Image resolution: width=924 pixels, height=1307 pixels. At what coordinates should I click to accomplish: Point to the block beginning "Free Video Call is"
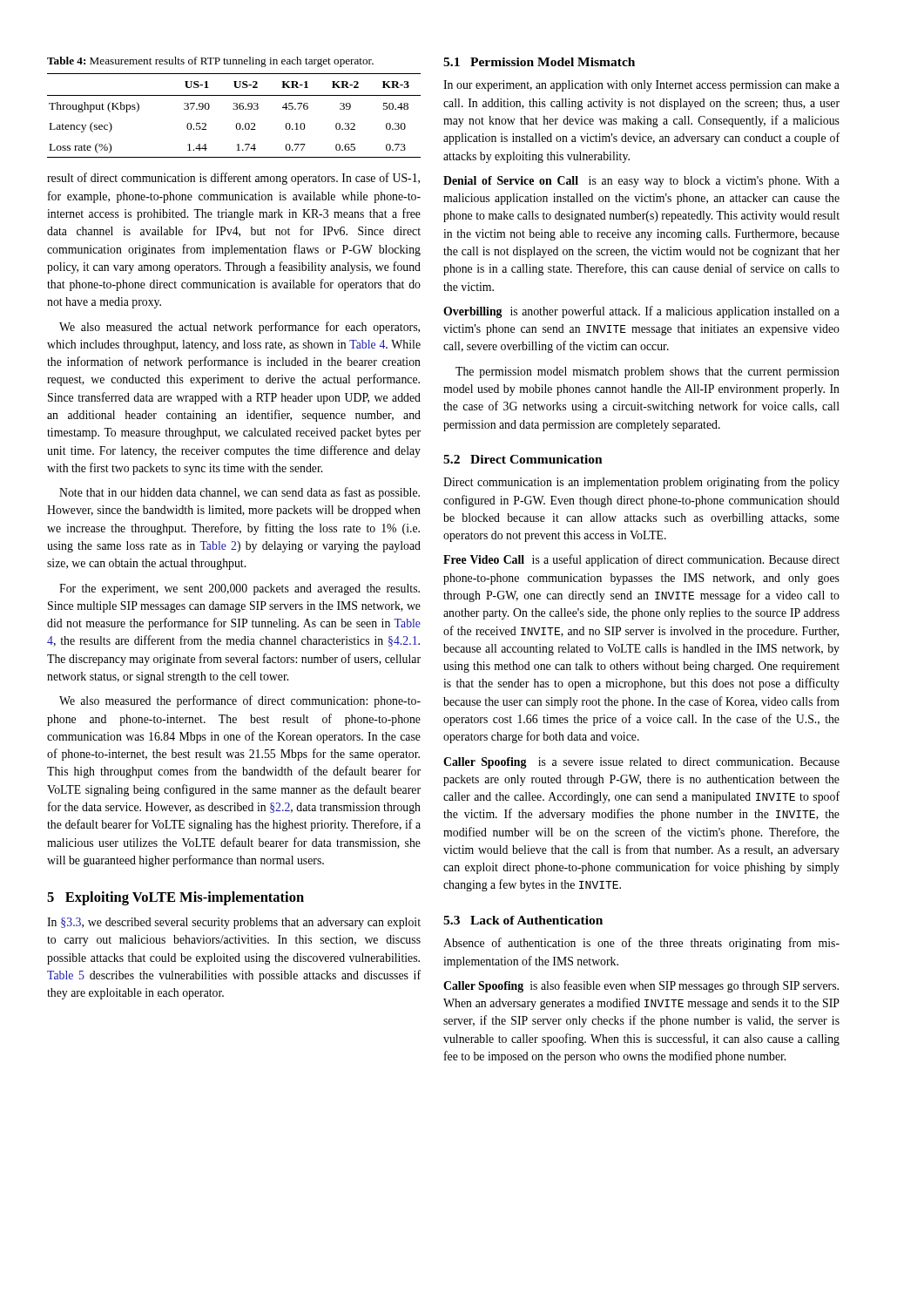pyautogui.click(x=641, y=649)
